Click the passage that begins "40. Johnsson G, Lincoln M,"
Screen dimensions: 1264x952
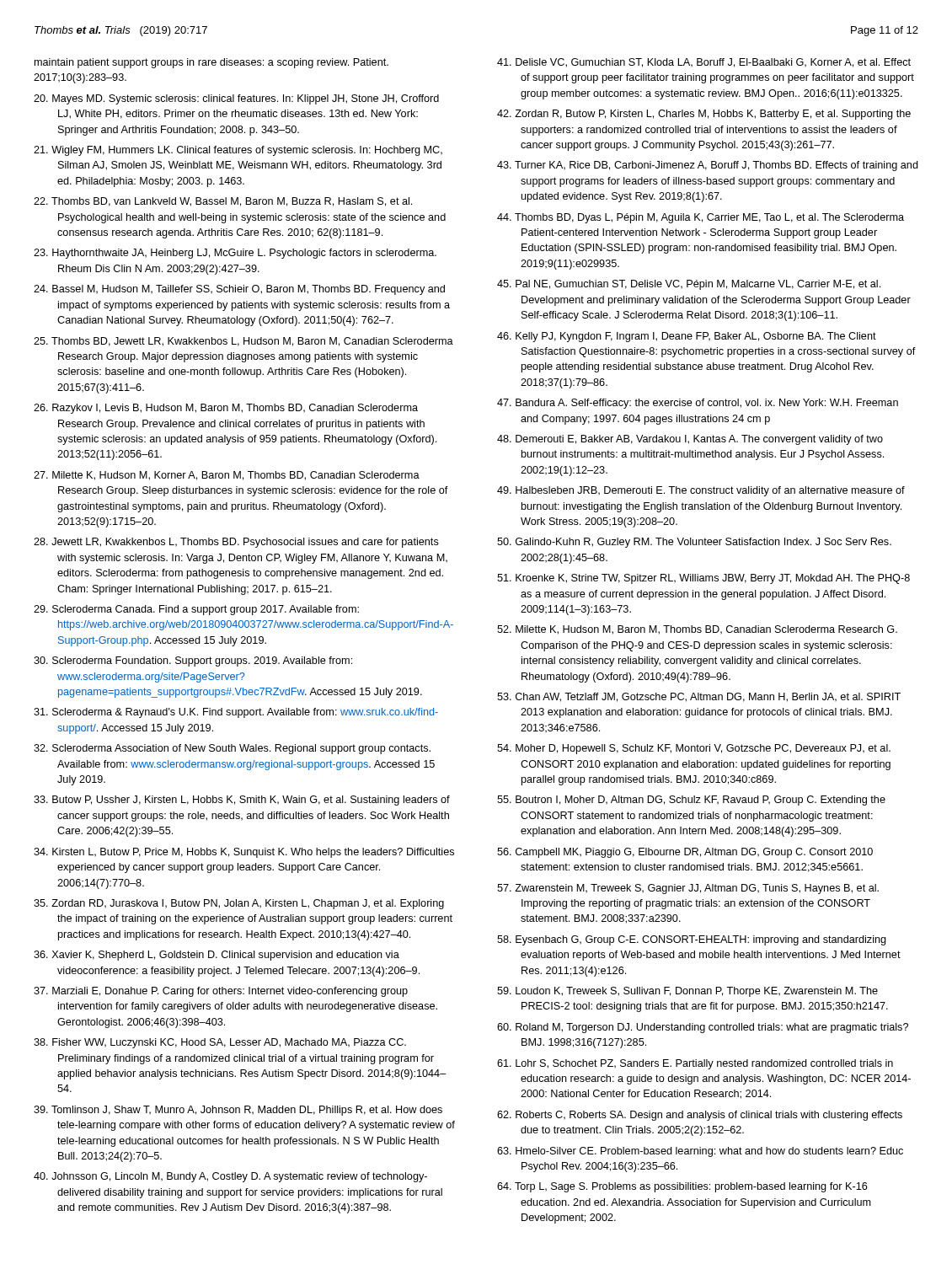tap(238, 1192)
